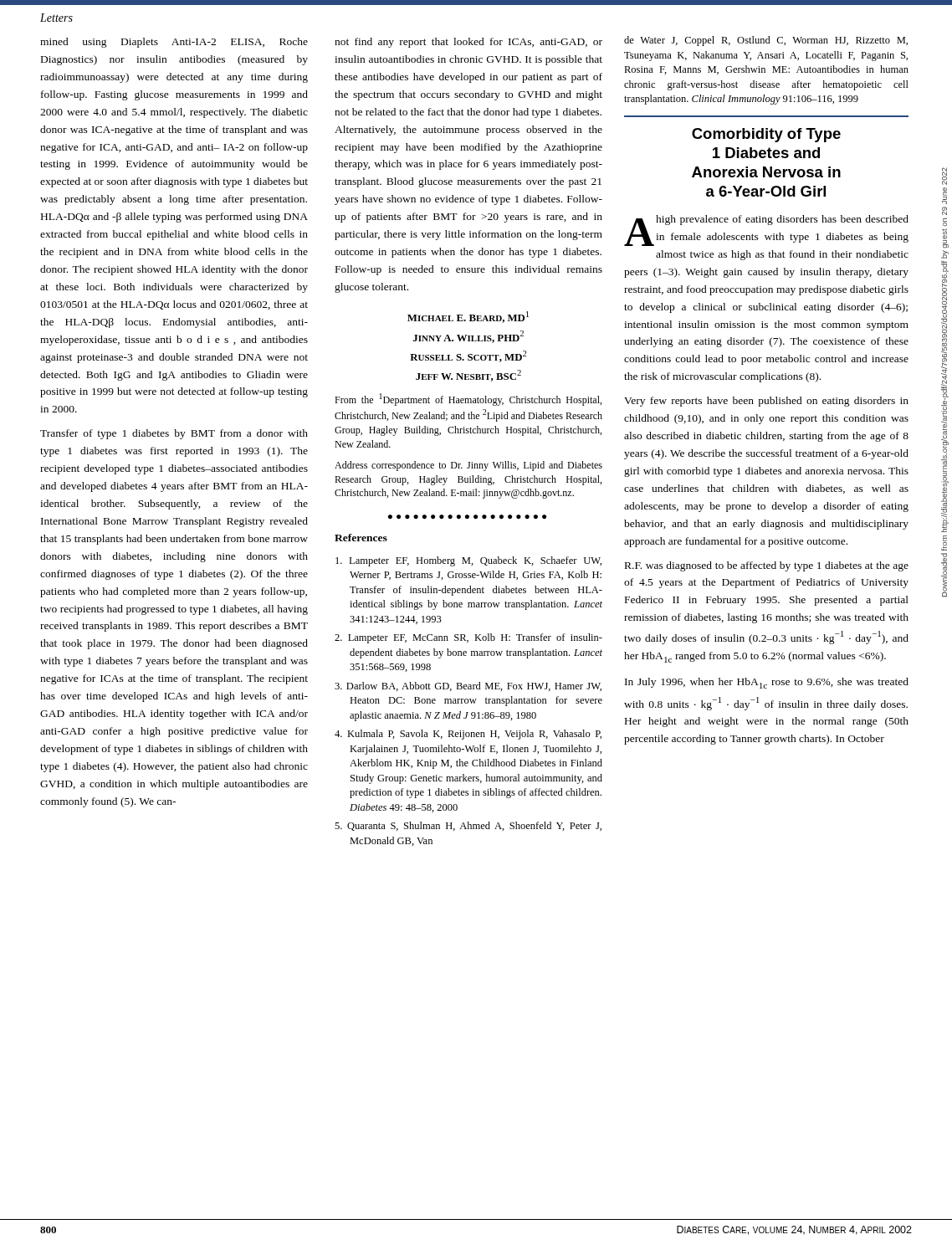Click the passage that begins "In July 1996, when her HbA1c rose"
The width and height of the screenshot is (952, 1255).
click(766, 710)
